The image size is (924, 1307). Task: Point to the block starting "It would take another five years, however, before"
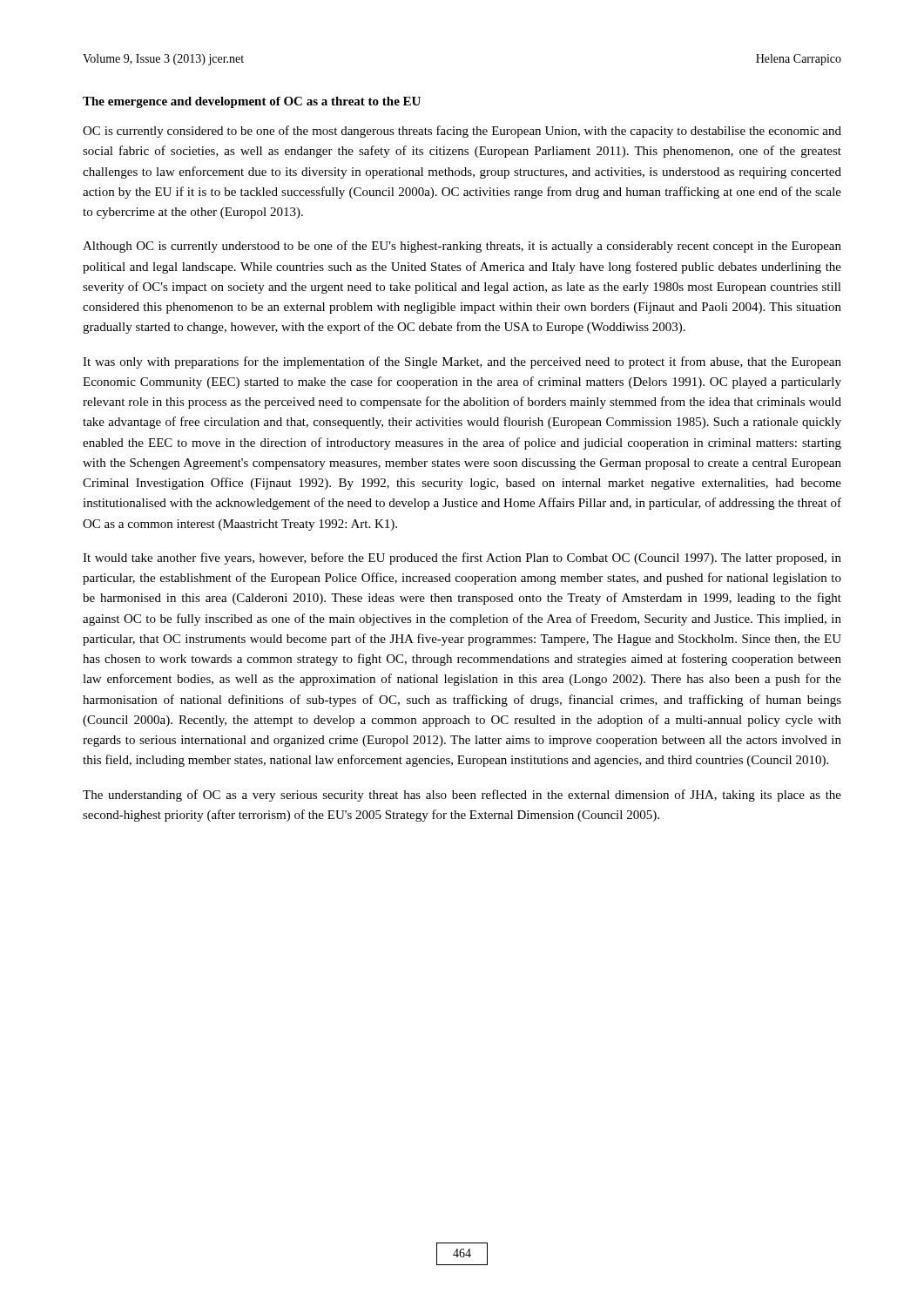(462, 659)
